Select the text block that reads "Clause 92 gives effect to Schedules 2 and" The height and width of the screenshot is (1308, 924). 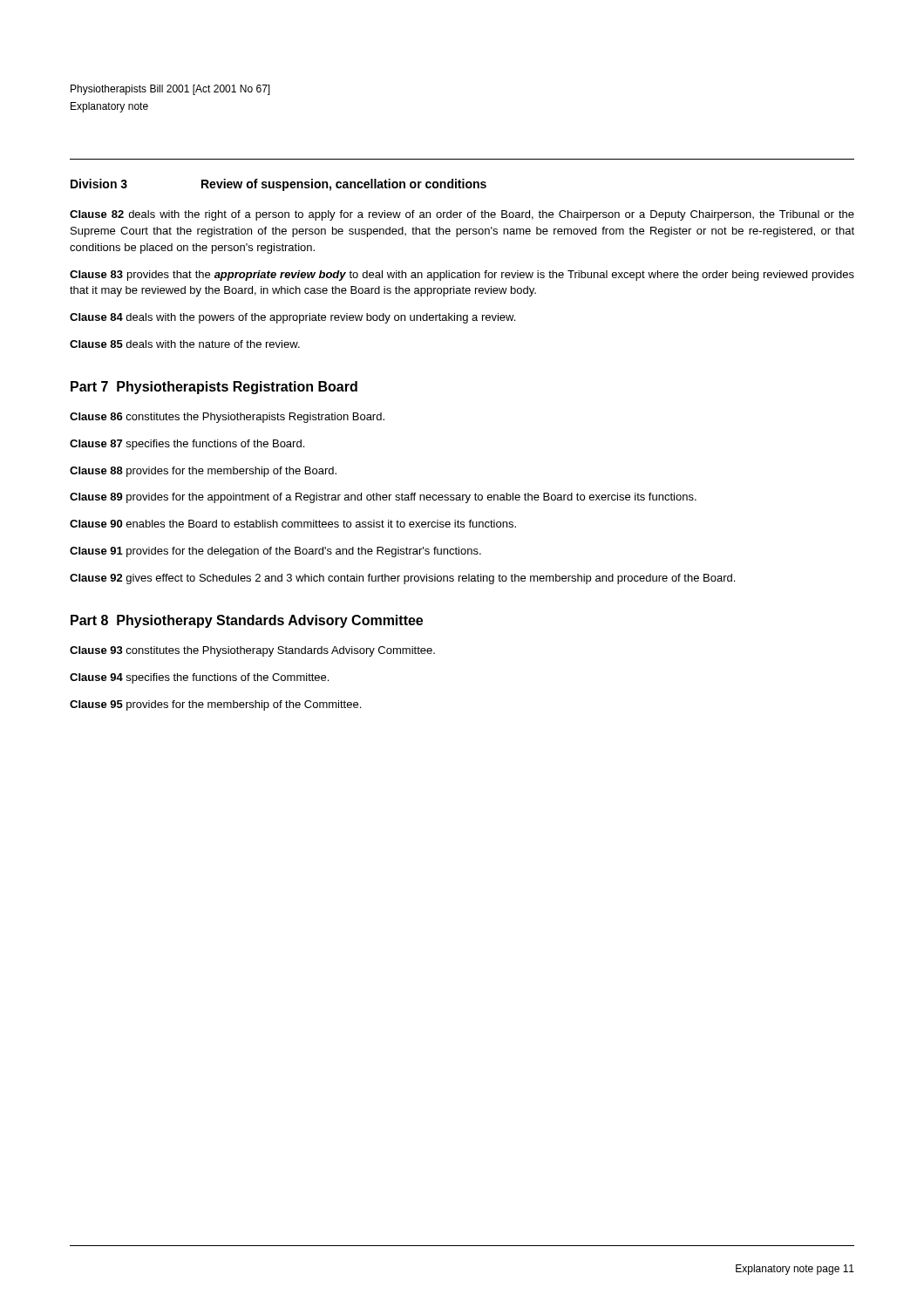[x=403, y=578]
